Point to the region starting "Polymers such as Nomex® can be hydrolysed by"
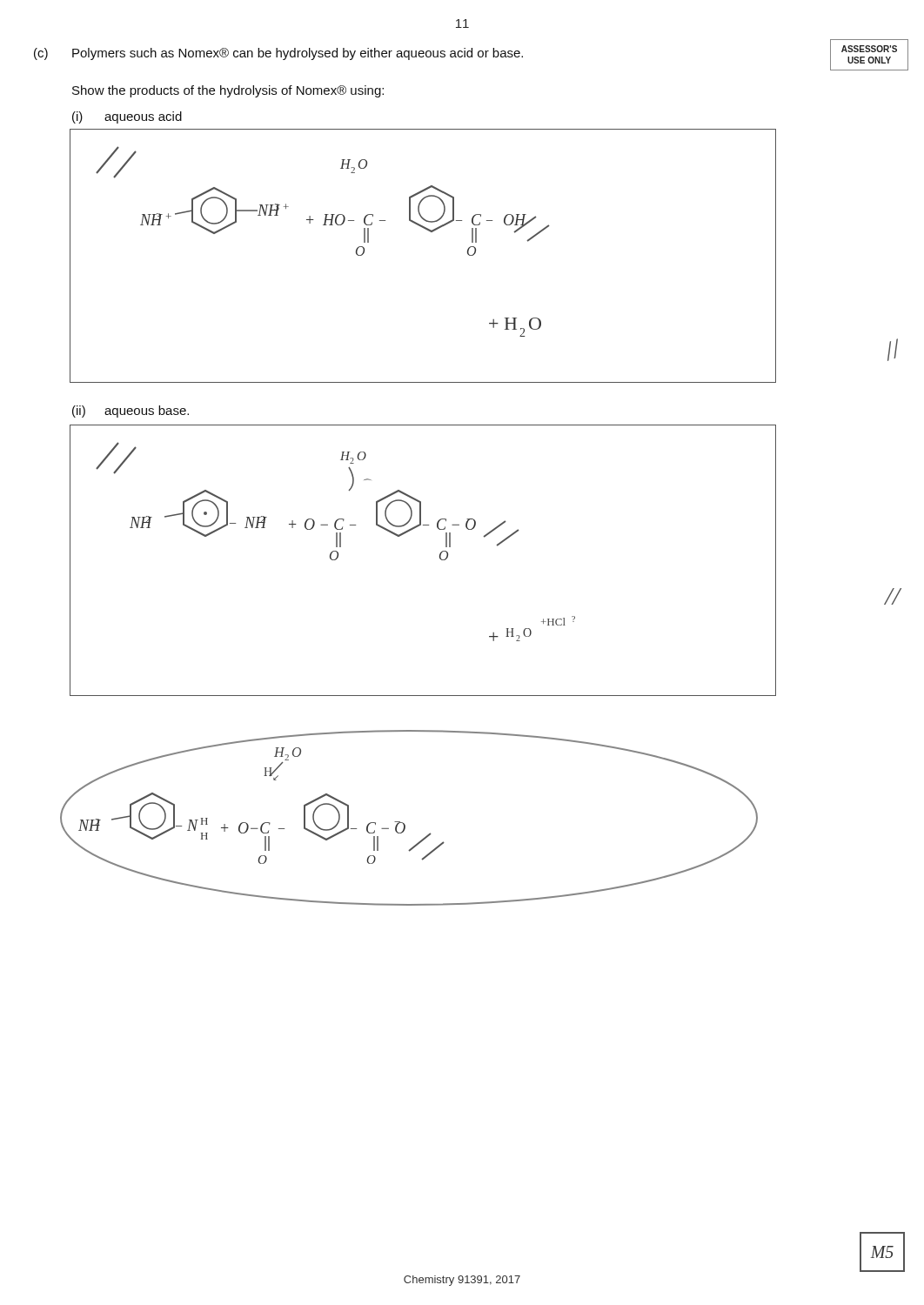The height and width of the screenshot is (1305, 924). pos(298,53)
